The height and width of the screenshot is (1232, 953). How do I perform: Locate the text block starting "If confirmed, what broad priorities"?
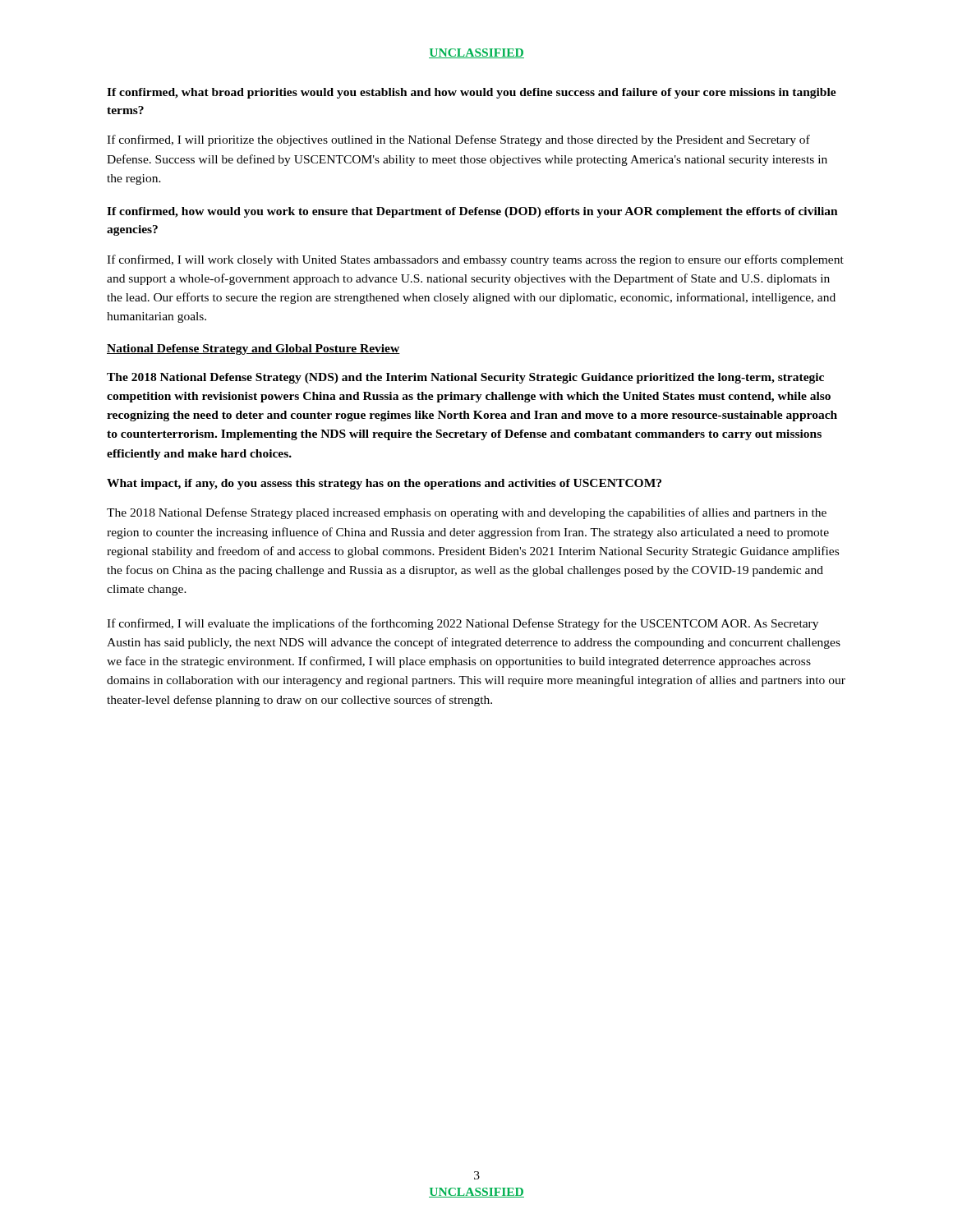pyautogui.click(x=471, y=101)
